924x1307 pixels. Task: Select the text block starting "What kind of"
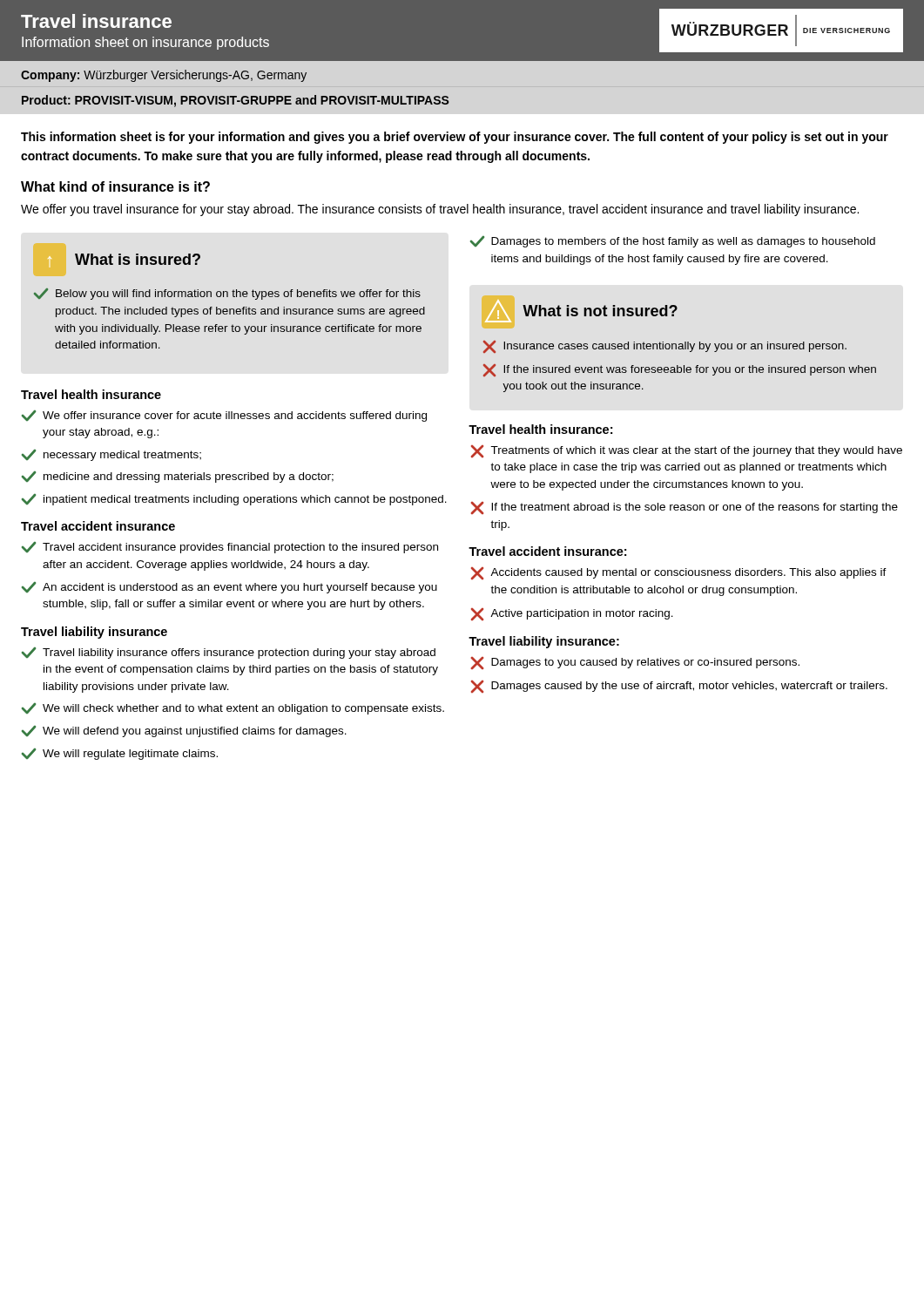(x=116, y=187)
